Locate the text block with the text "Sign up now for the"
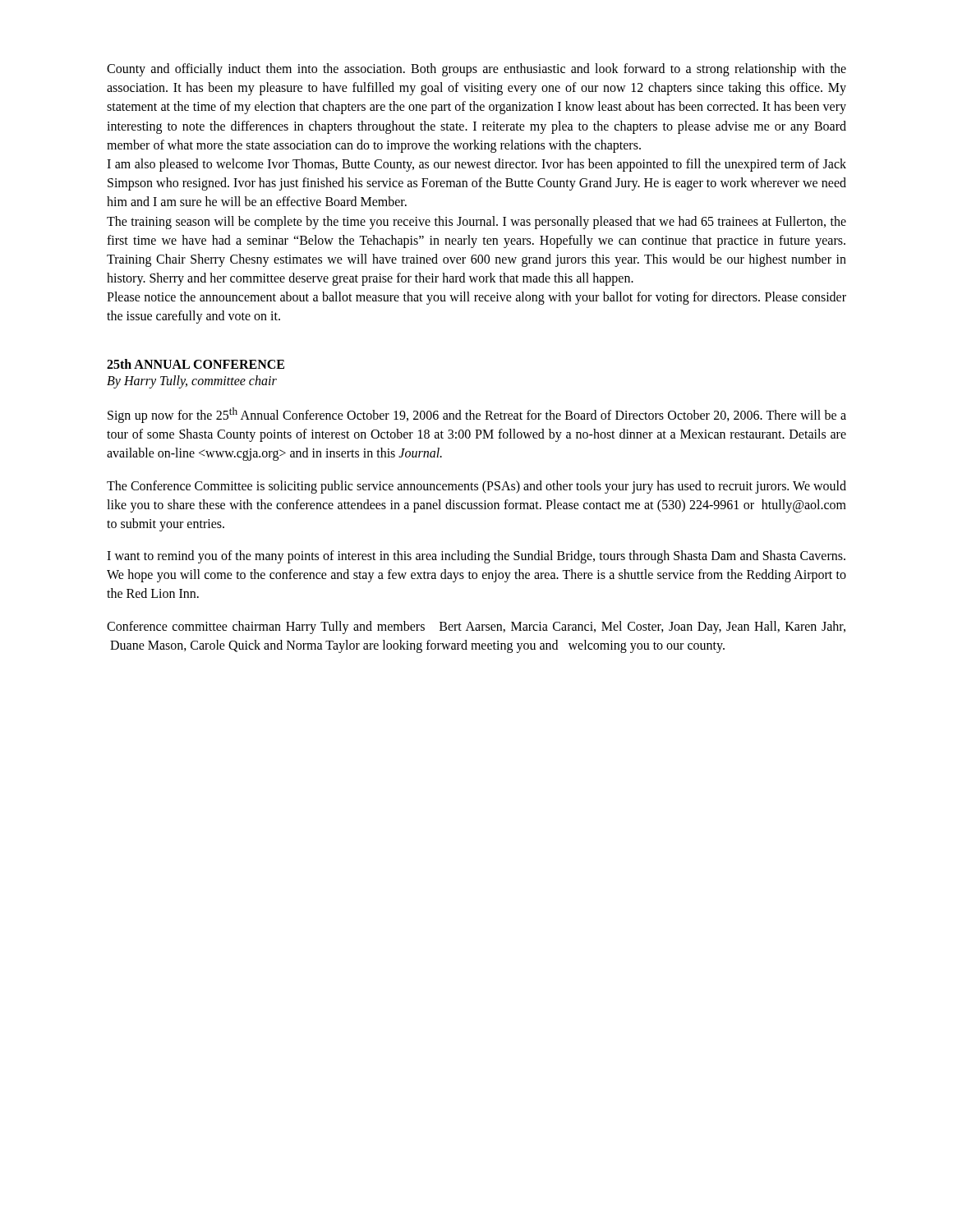Image resolution: width=953 pixels, height=1232 pixels. [x=476, y=432]
